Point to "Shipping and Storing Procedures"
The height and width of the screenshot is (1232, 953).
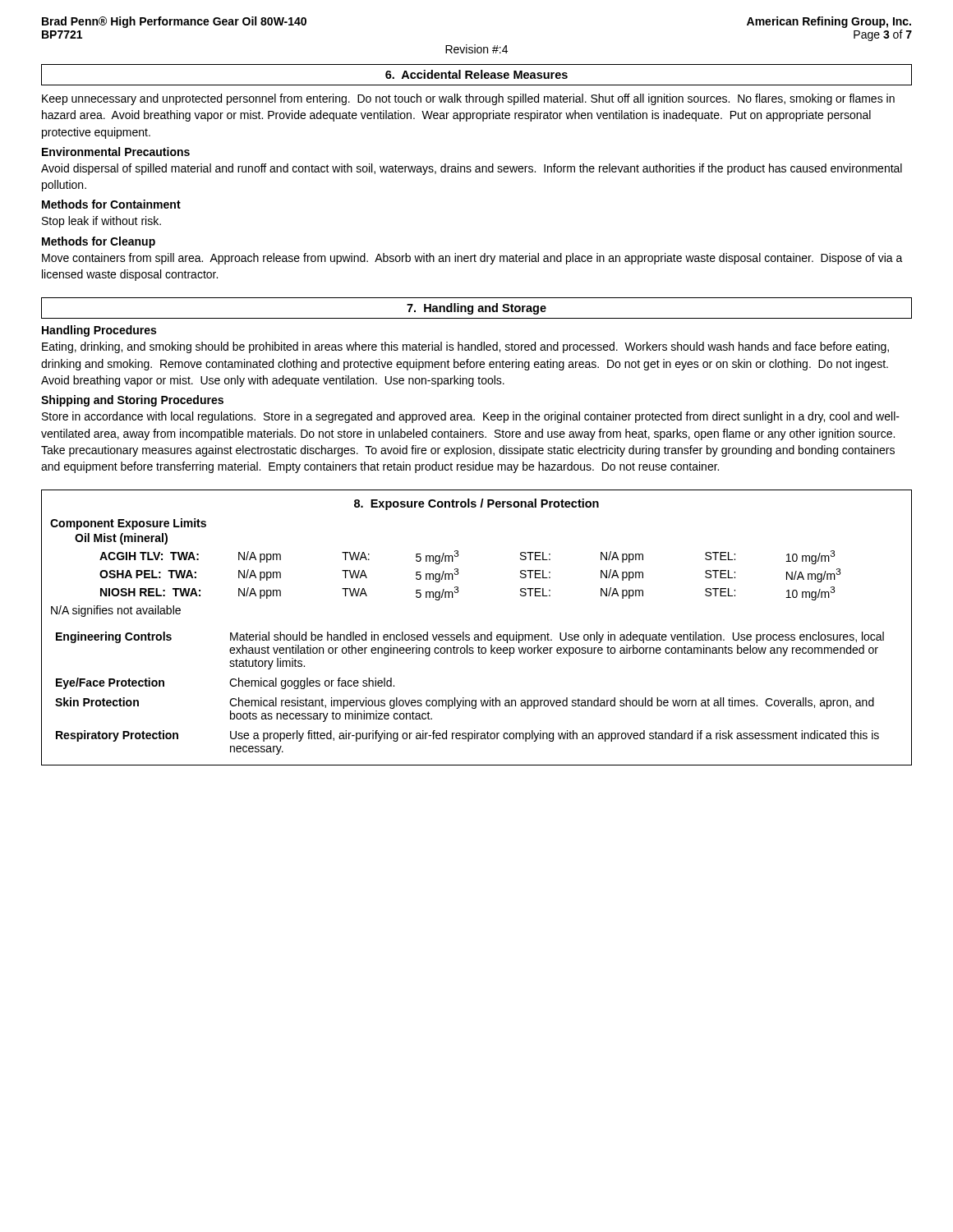pyautogui.click(x=132, y=400)
